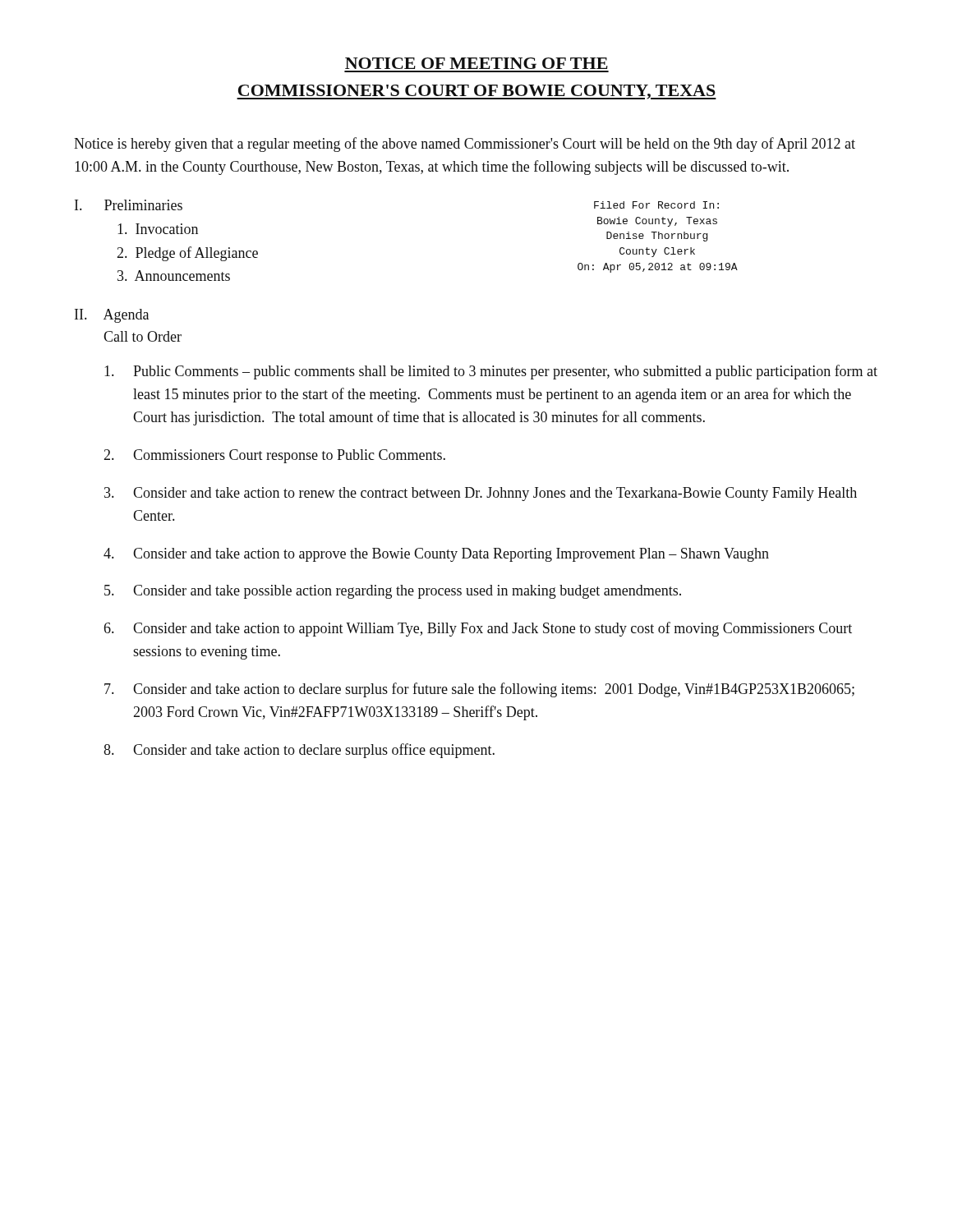
Task: Locate the text starting "Filed For Record In: Bowie County, Texas"
Action: click(x=657, y=237)
